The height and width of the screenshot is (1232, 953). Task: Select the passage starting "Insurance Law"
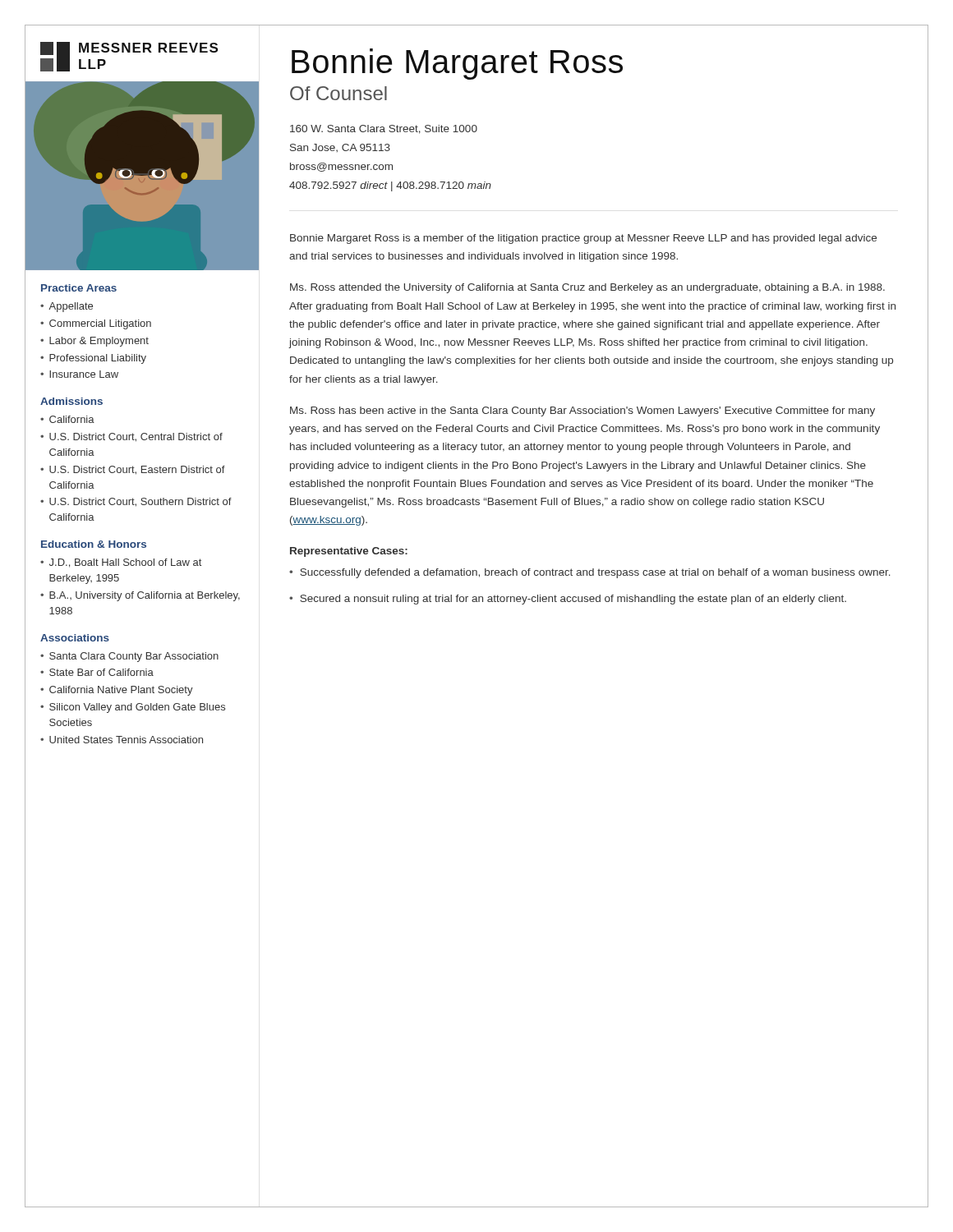pos(84,374)
